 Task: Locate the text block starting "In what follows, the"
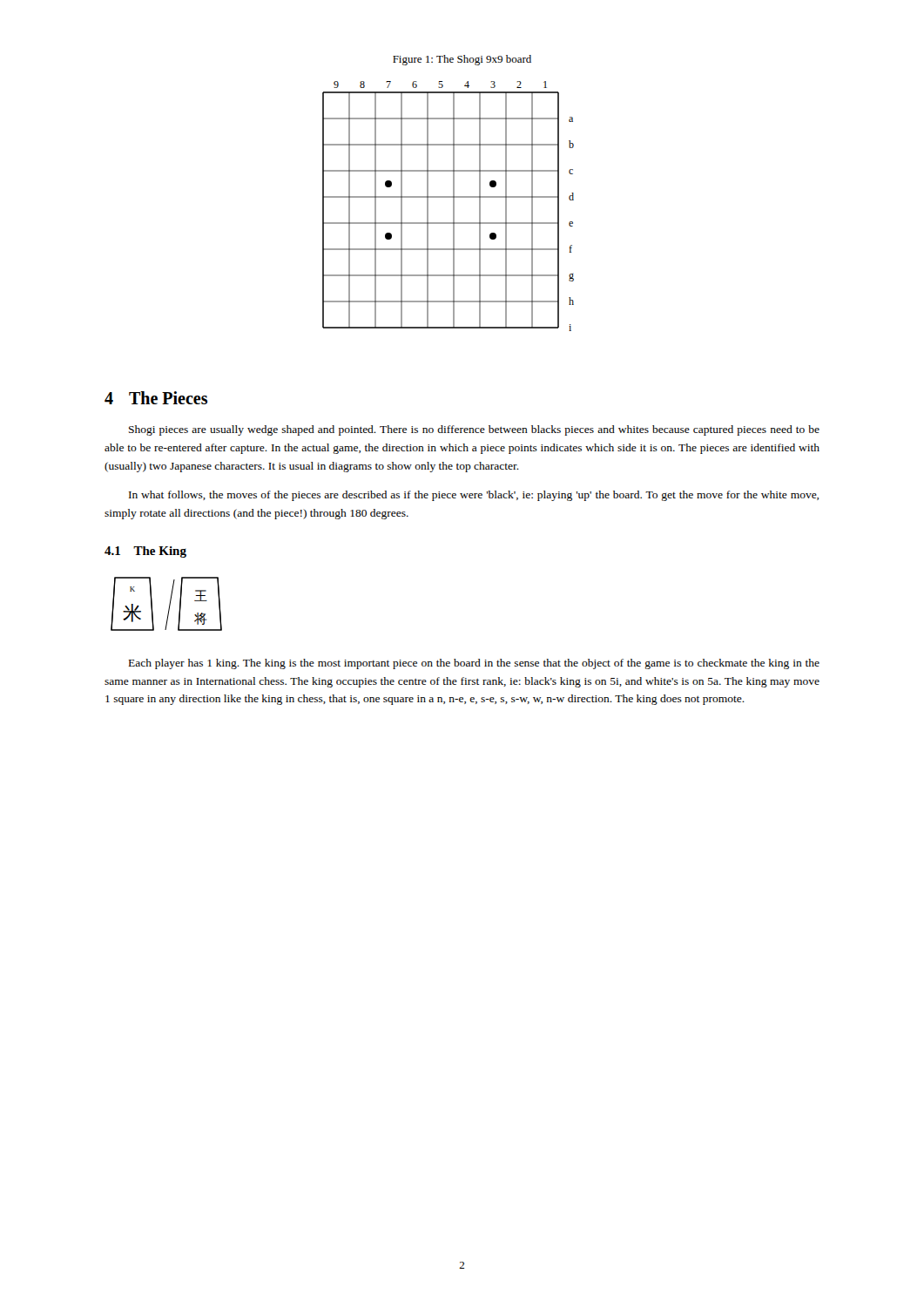462,504
